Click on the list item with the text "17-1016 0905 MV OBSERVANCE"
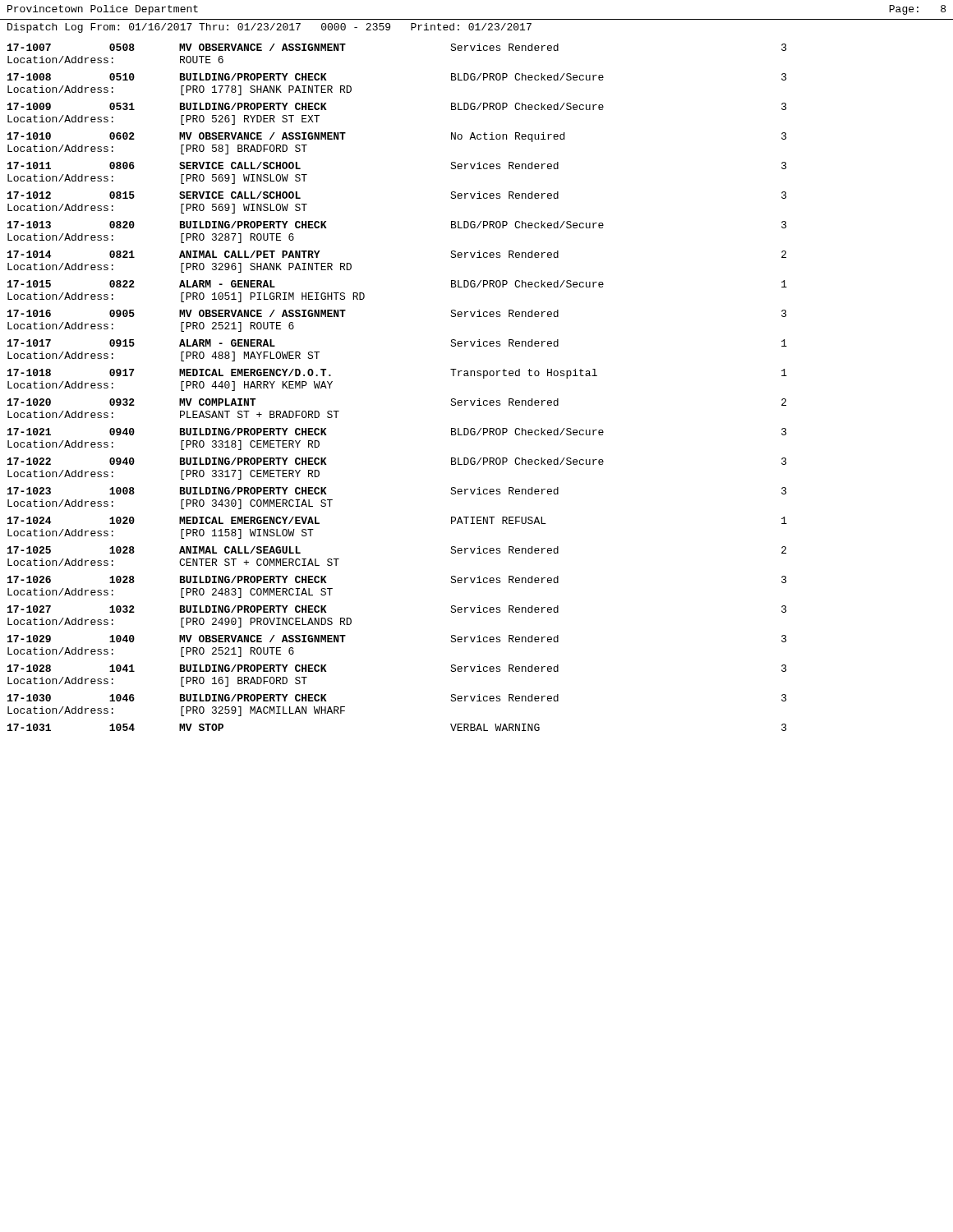Screen dimensions: 1232x953 [476, 320]
